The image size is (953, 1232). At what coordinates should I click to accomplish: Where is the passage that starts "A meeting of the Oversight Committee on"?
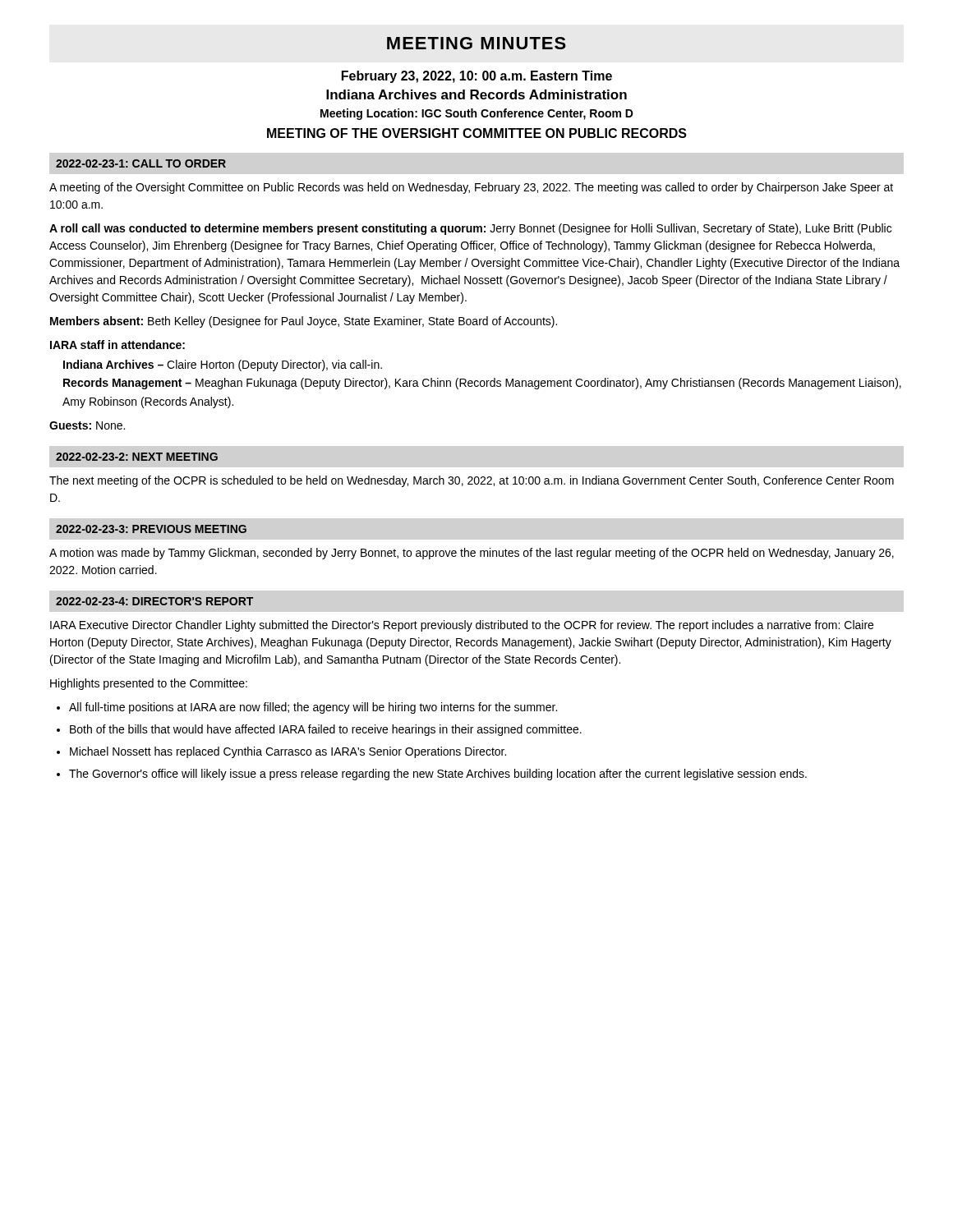pyautogui.click(x=471, y=196)
